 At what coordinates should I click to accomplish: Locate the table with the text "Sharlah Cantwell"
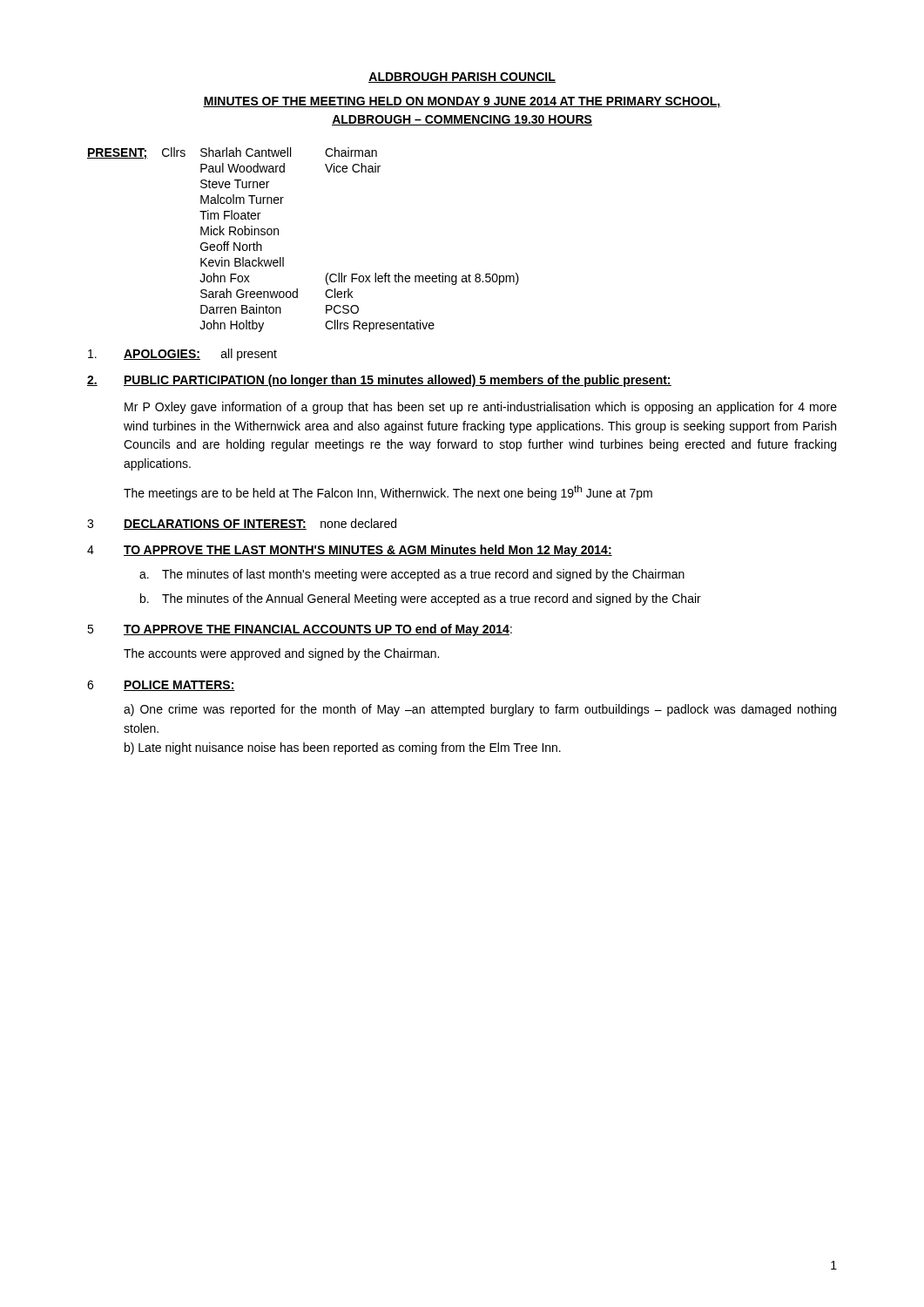(x=462, y=239)
